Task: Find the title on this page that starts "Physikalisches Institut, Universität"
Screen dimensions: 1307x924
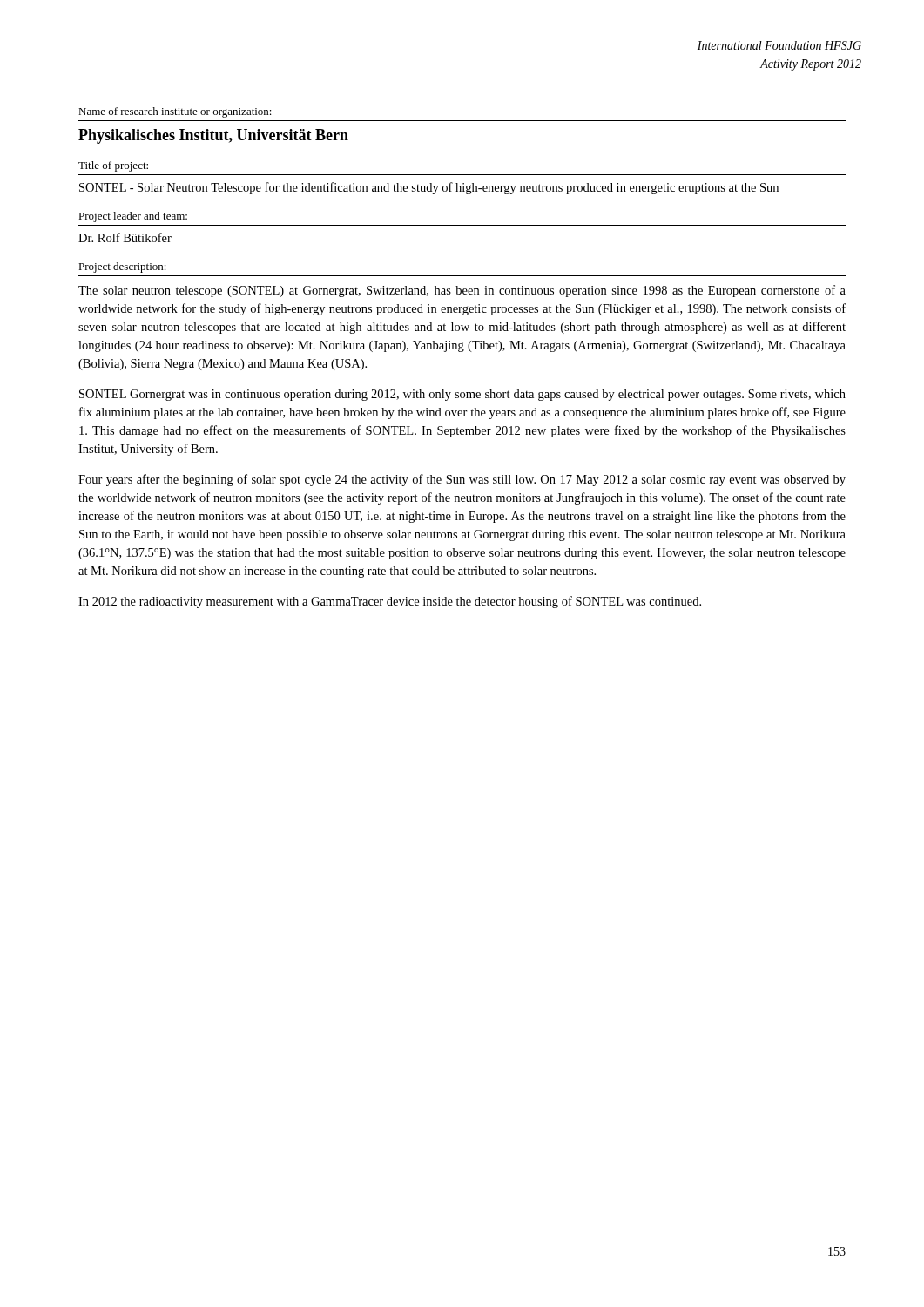Action: coord(213,135)
